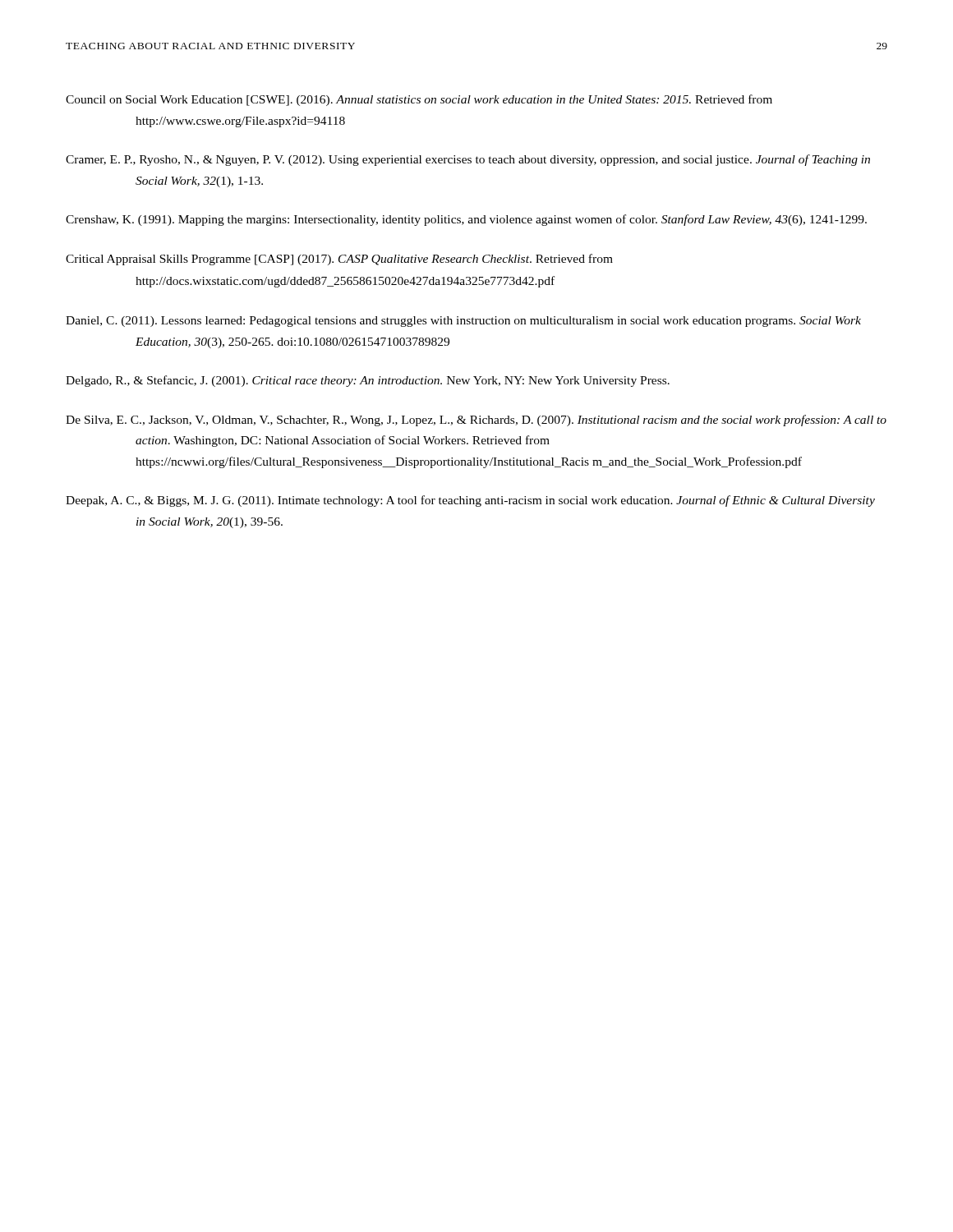Image resolution: width=953 pixels, height=1232 pixels.
Task: Find the list item containing "Cramer, E. P., Ryosho,"
Action: click(x=468, y=170)
